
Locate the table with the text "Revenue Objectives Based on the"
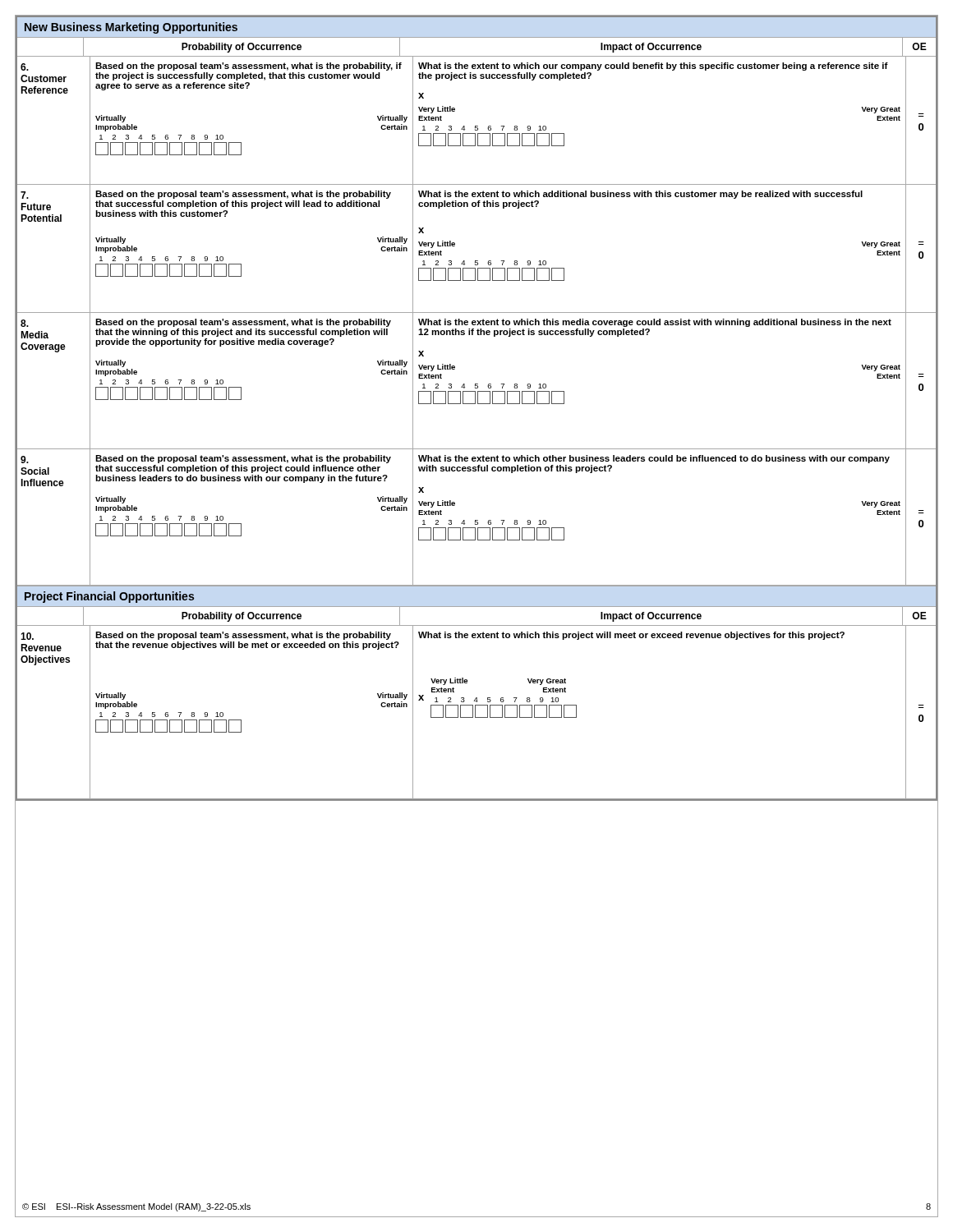click(476, 713)
